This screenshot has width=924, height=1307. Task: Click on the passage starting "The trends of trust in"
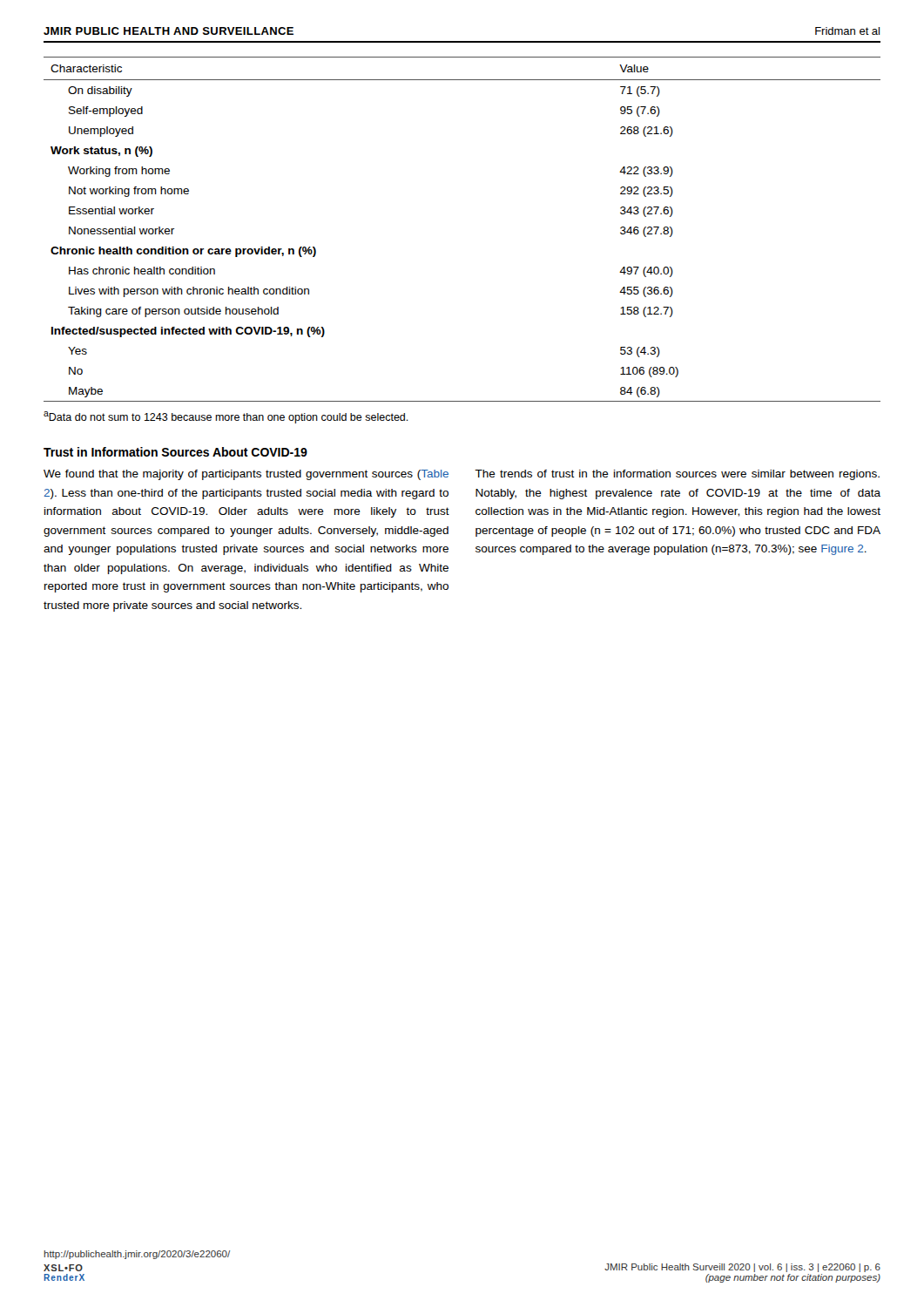[678, 511]
